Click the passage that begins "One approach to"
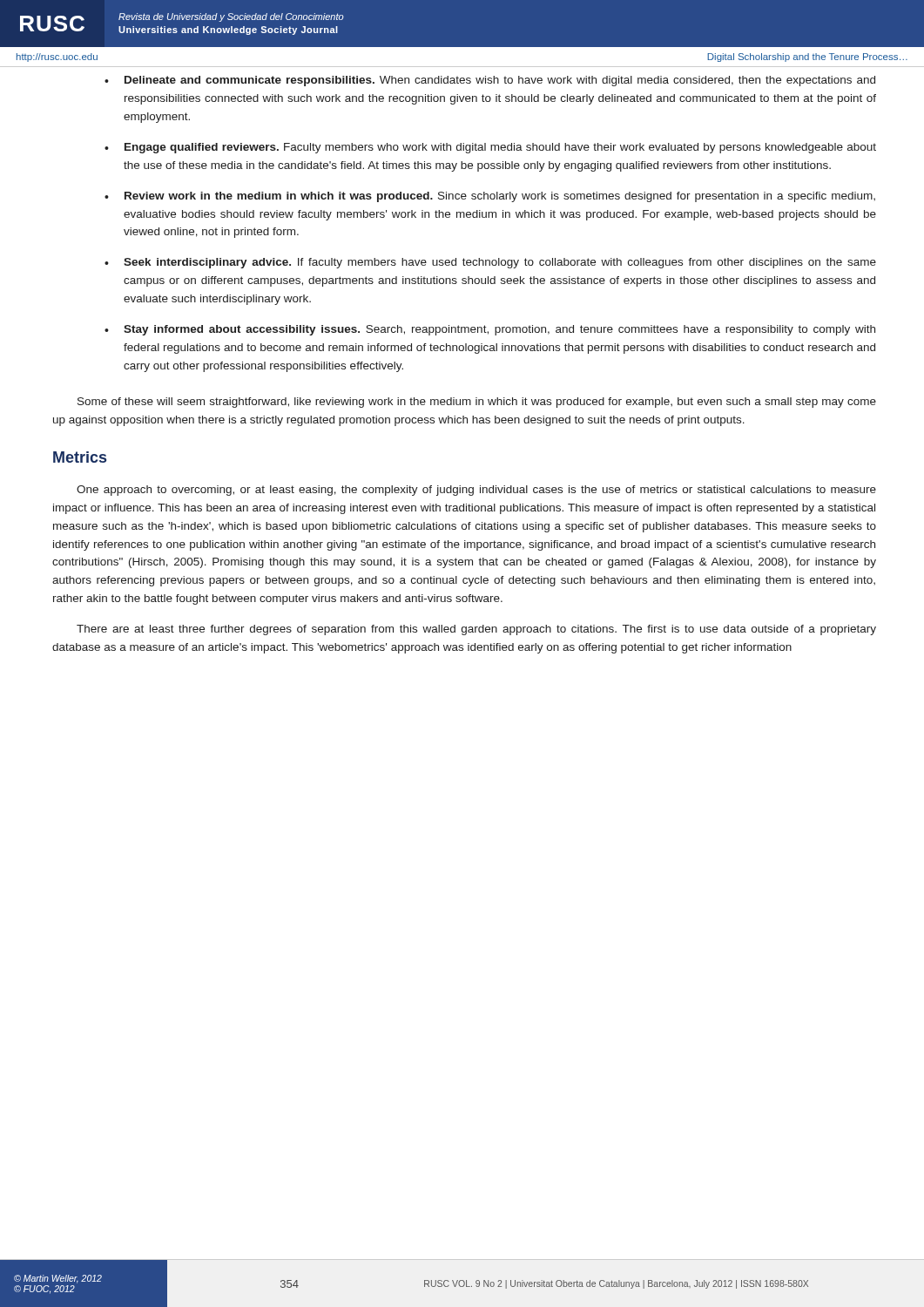 click(464, 544)
